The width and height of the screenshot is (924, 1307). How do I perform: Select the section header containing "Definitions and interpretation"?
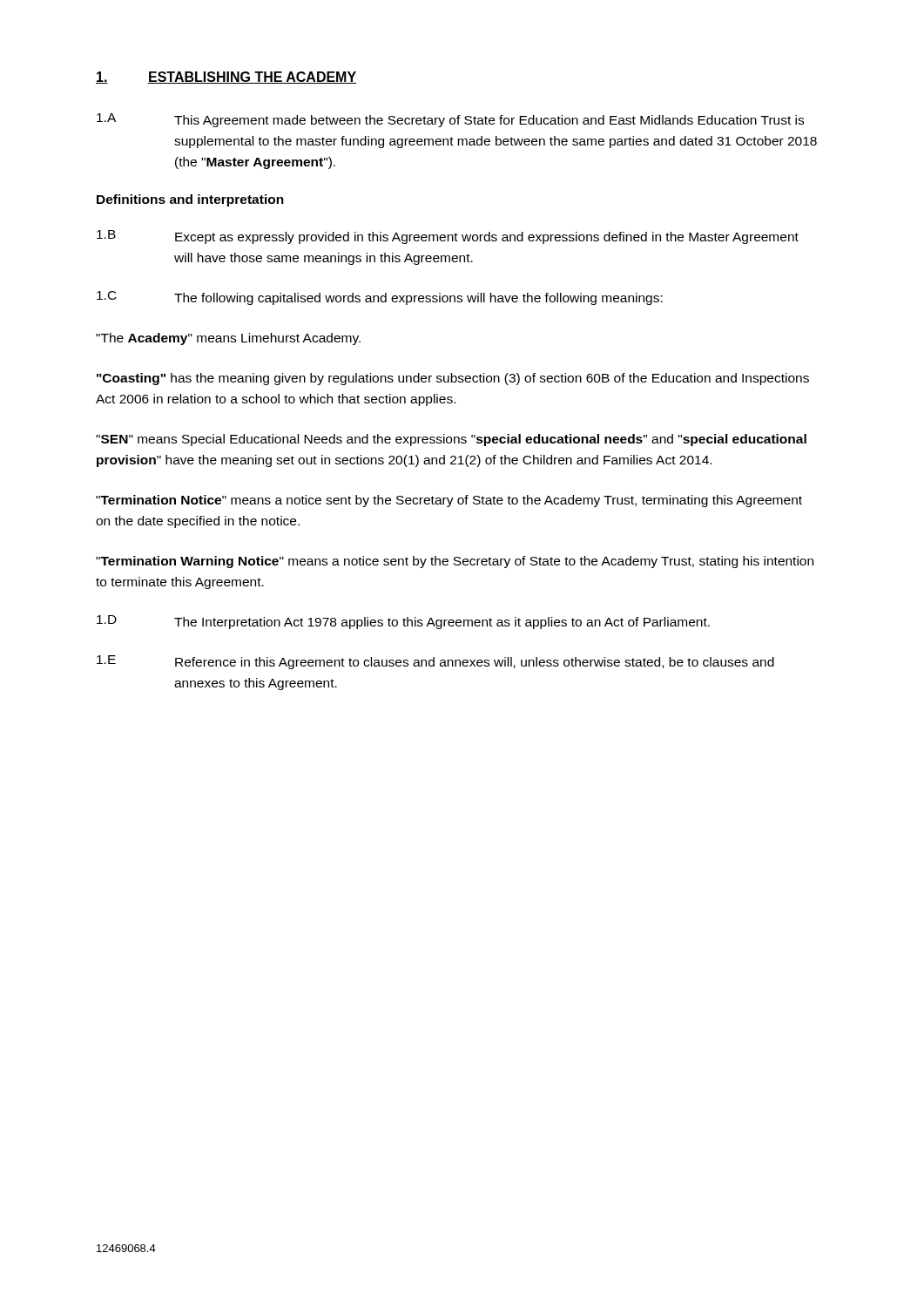click(190, 199)
